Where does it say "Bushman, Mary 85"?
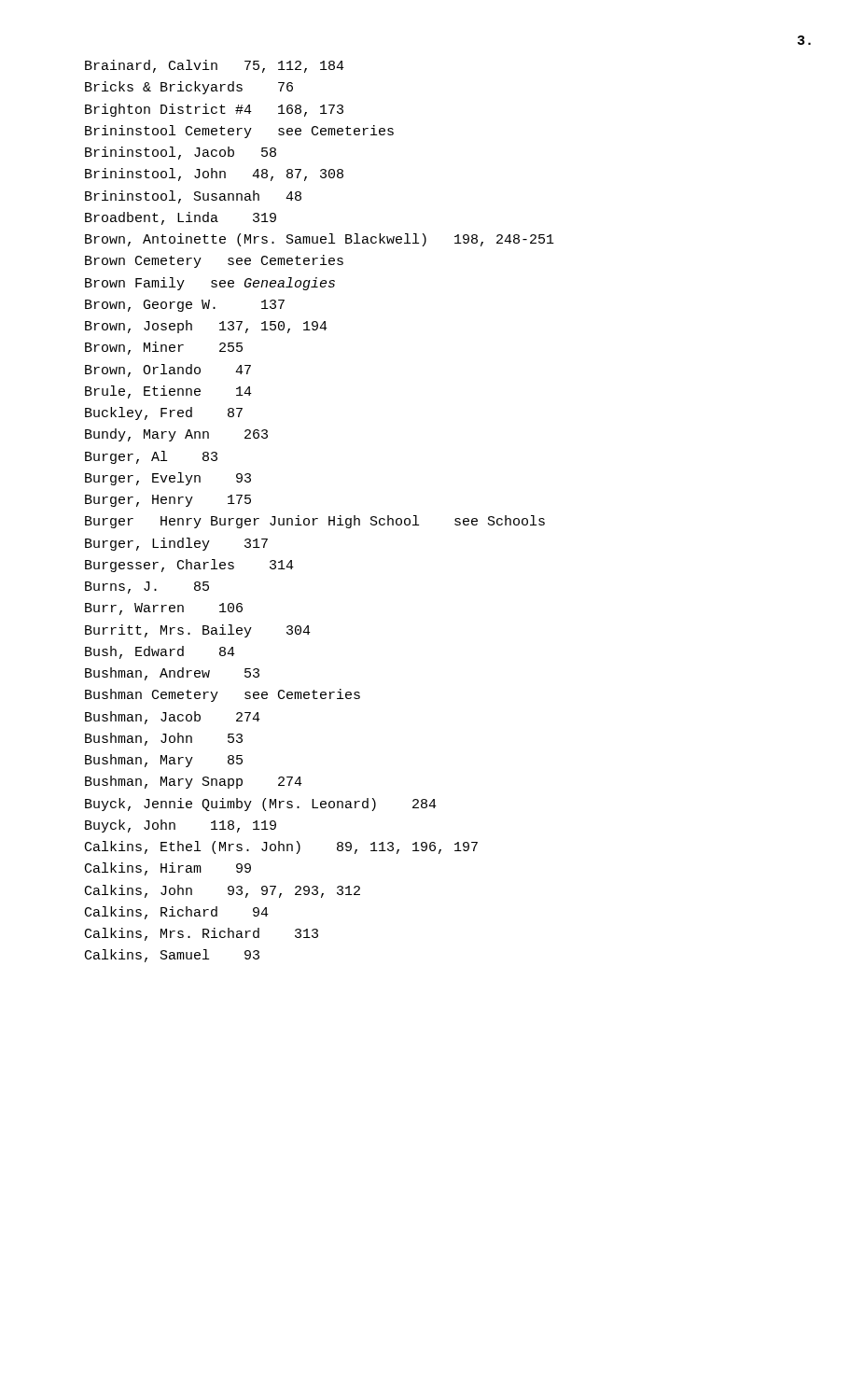 pos(164,761)
